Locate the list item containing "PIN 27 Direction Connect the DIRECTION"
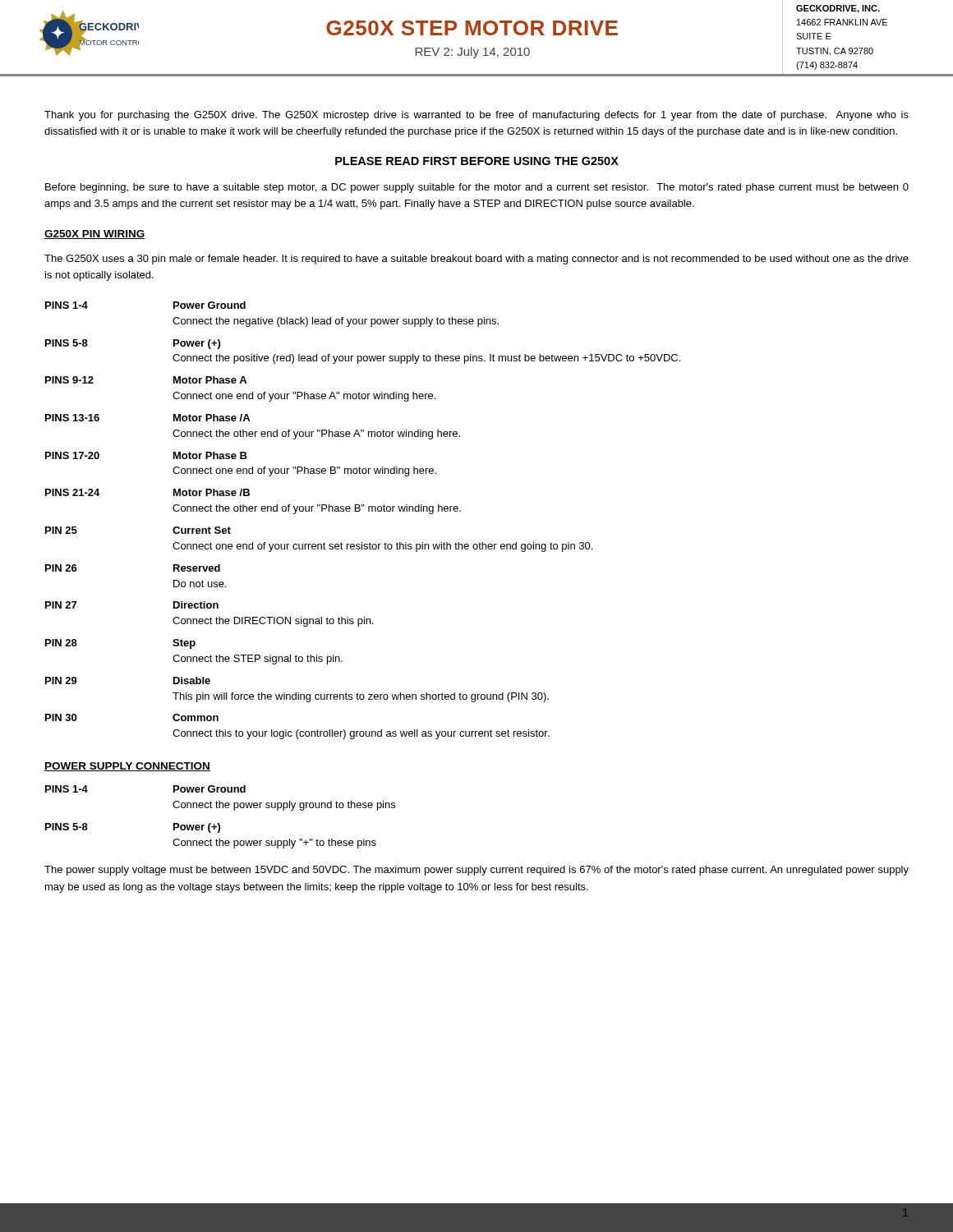The height and width of the screenshot is (1232, 953). tap(209, 614)
